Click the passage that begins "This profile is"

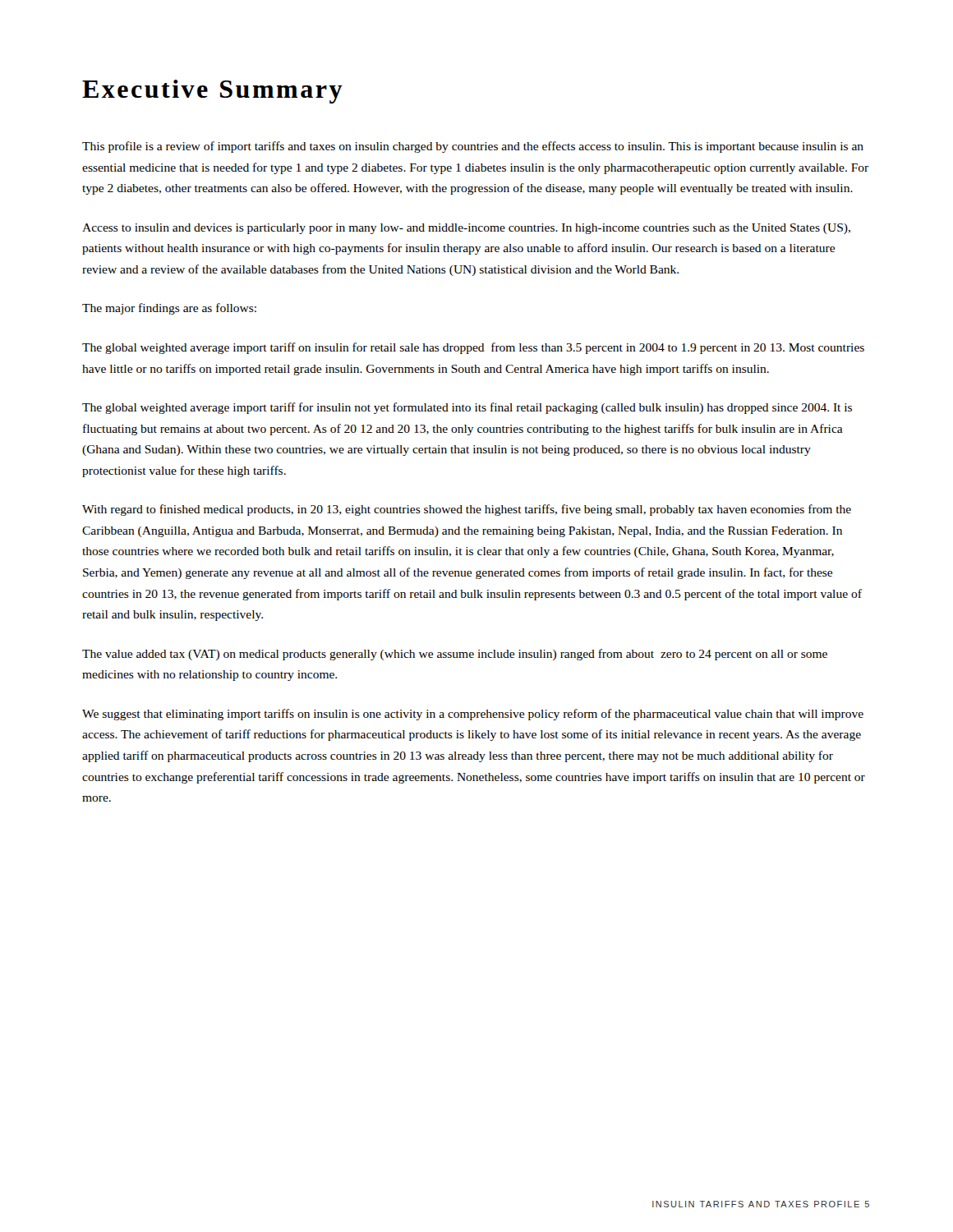[x=475, y=167]
